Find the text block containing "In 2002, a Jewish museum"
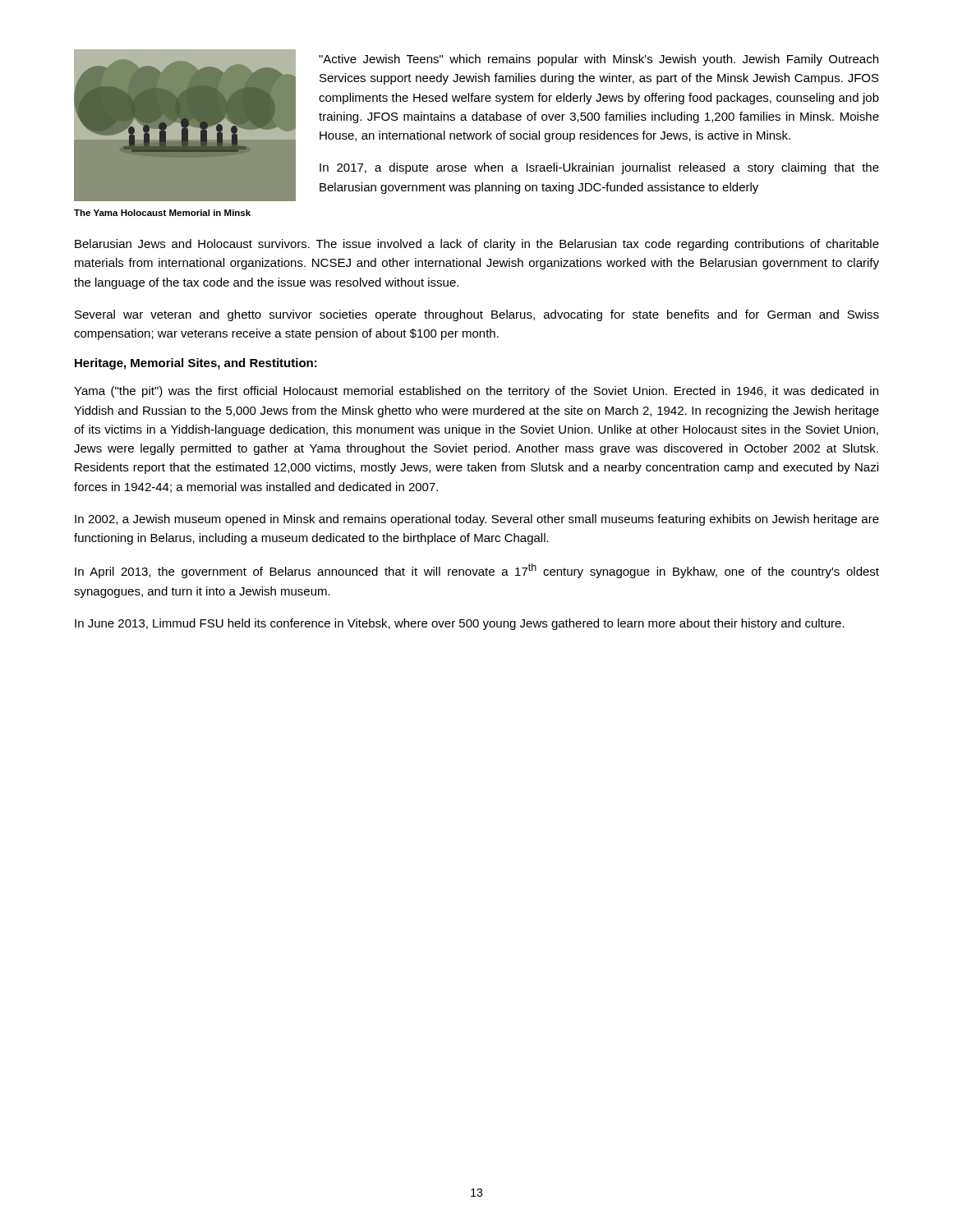The image size is (953, 1232). tap(476, 528)
